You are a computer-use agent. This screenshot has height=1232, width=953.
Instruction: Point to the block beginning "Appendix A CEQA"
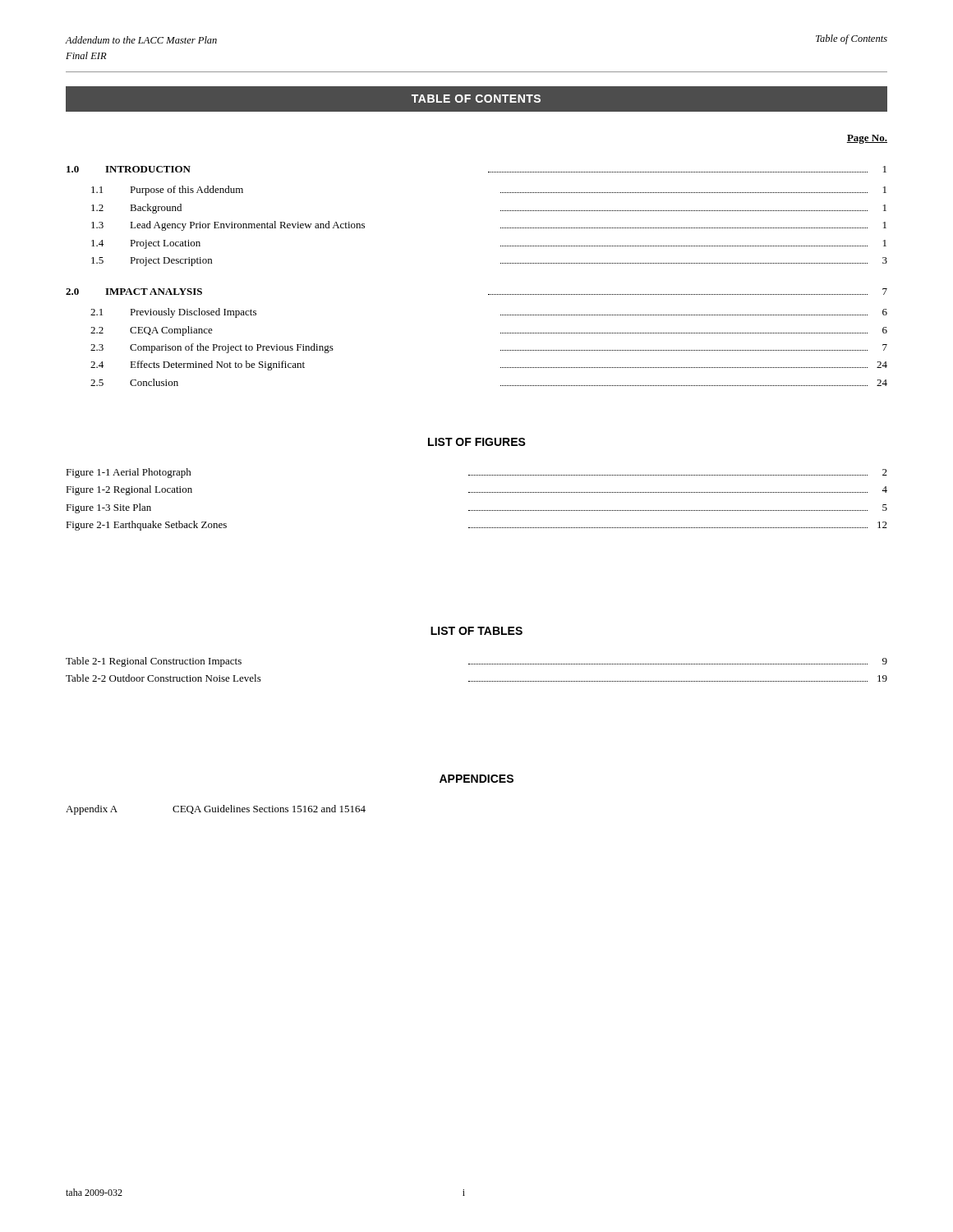tap(216, 810)
